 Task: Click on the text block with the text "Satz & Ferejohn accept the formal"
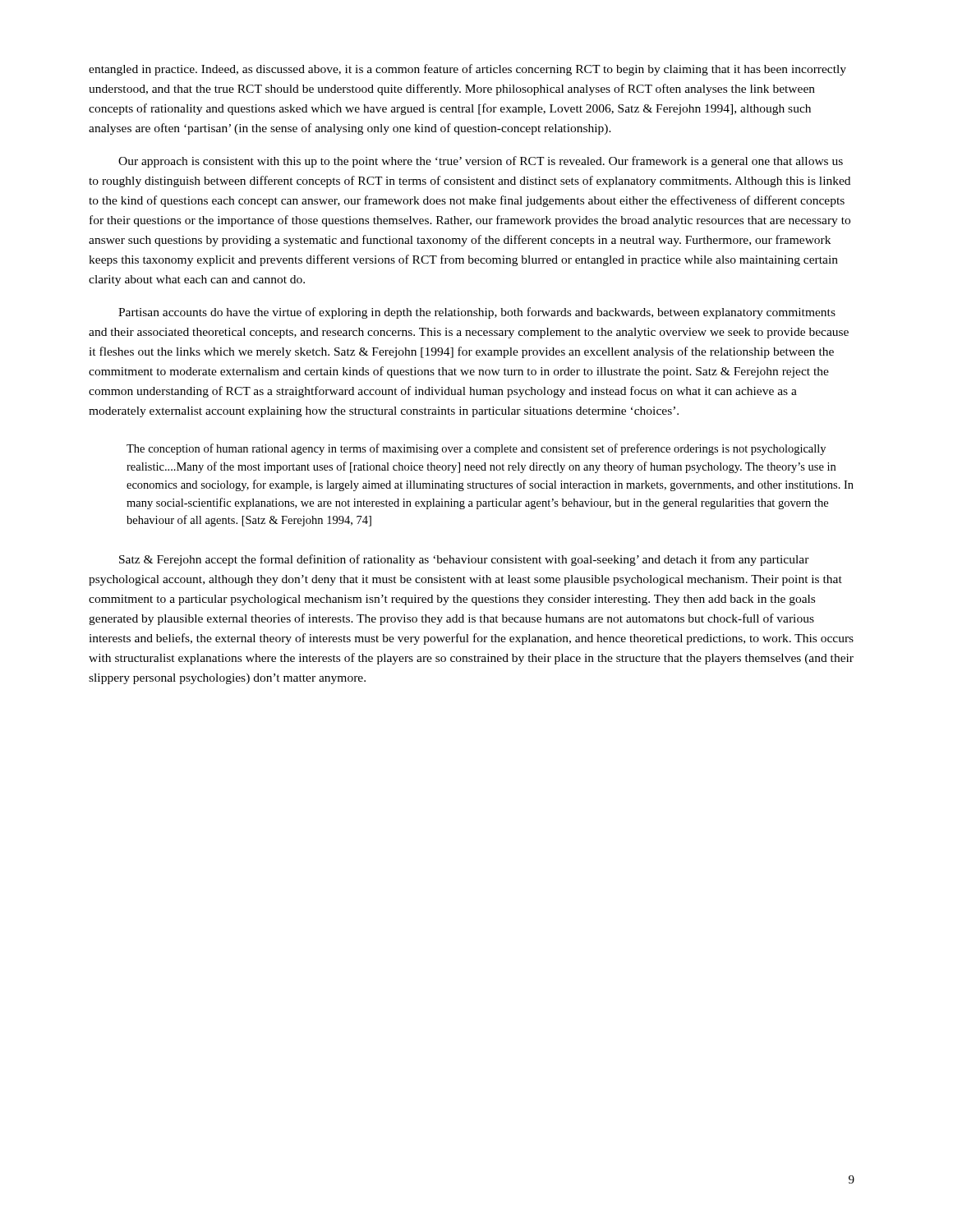pyautogui.click(x=472, y=619)
